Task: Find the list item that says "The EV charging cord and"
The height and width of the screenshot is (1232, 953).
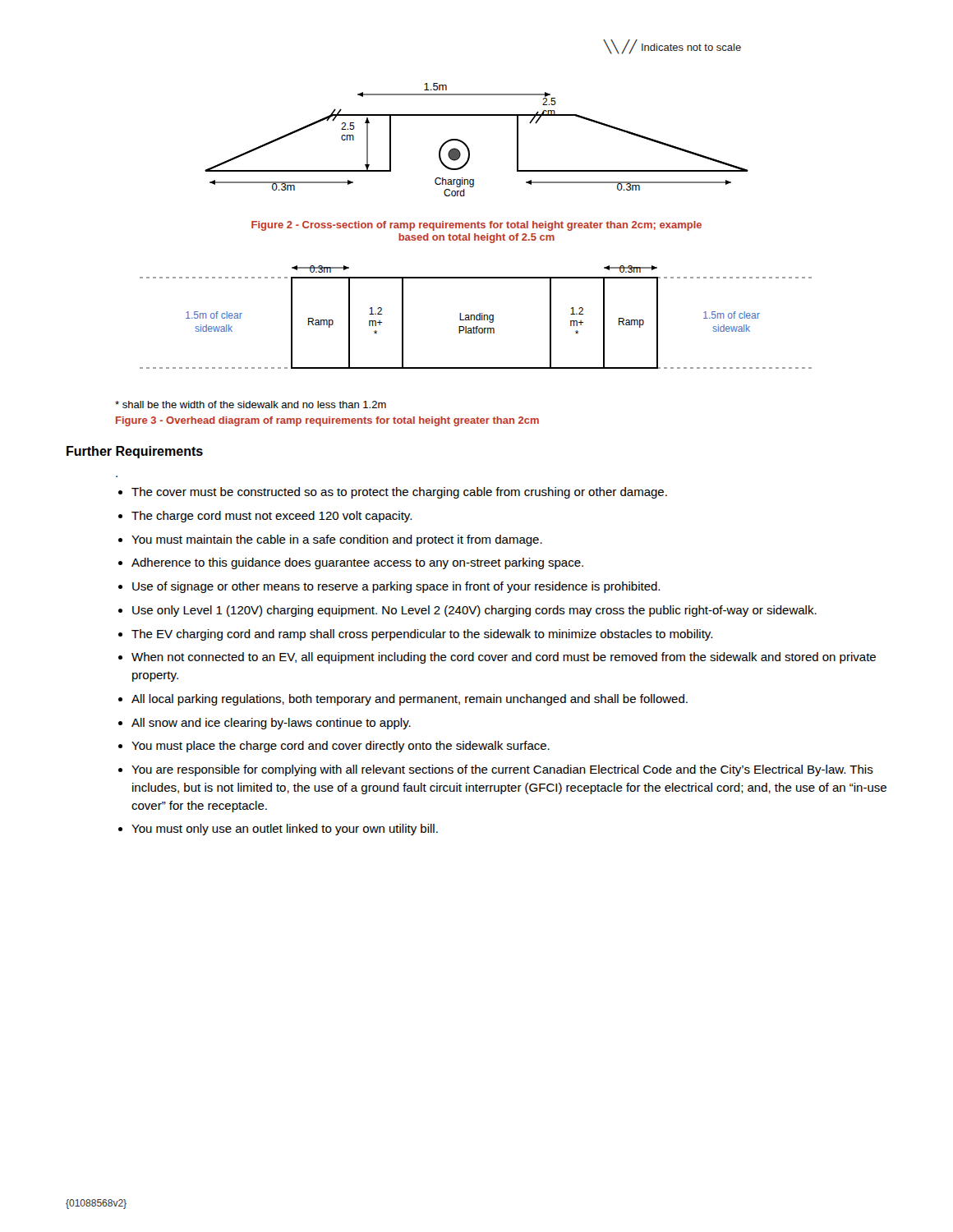Action: click(x=422, y=633)
